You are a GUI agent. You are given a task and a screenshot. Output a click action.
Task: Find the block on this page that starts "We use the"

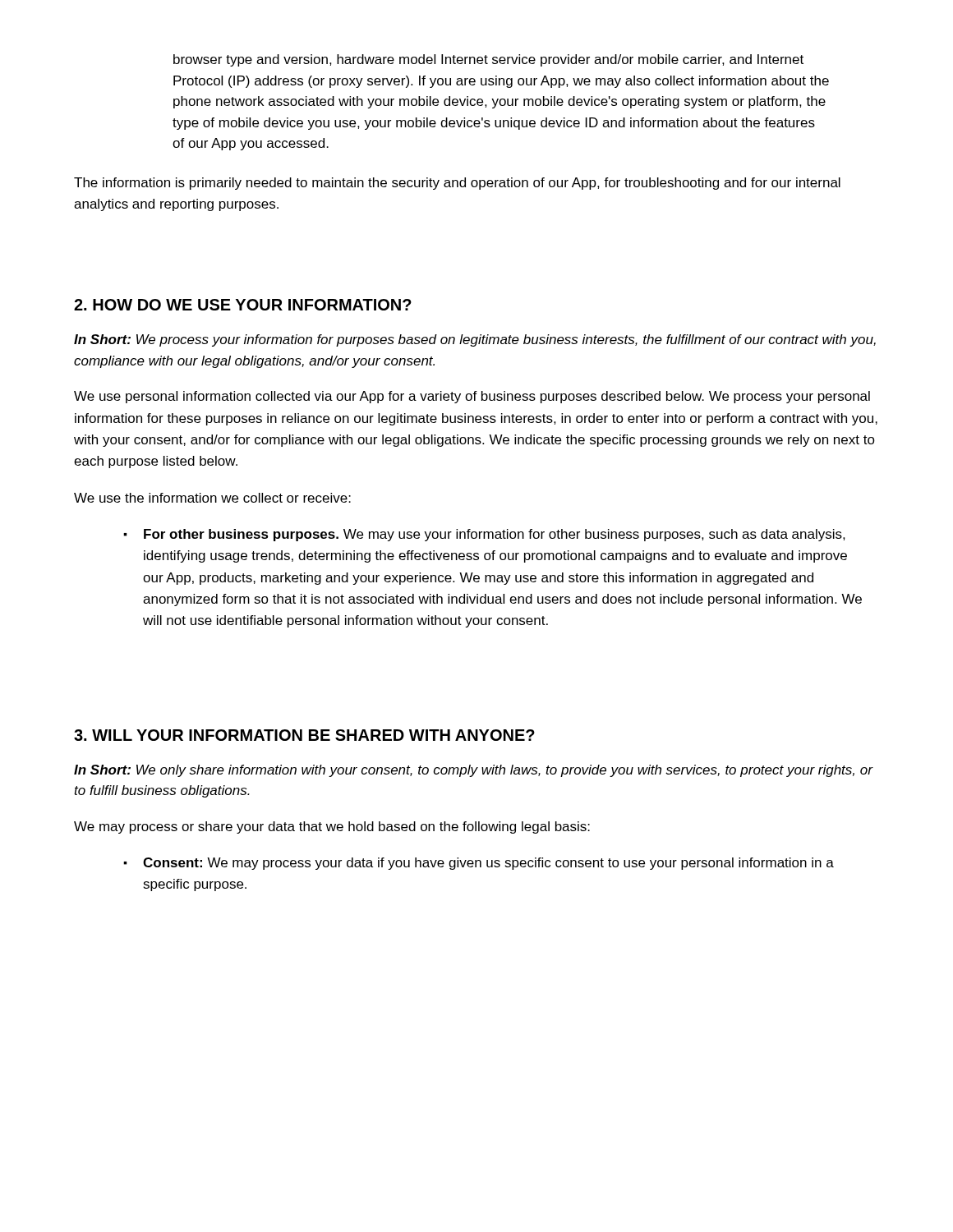(213, 498)
